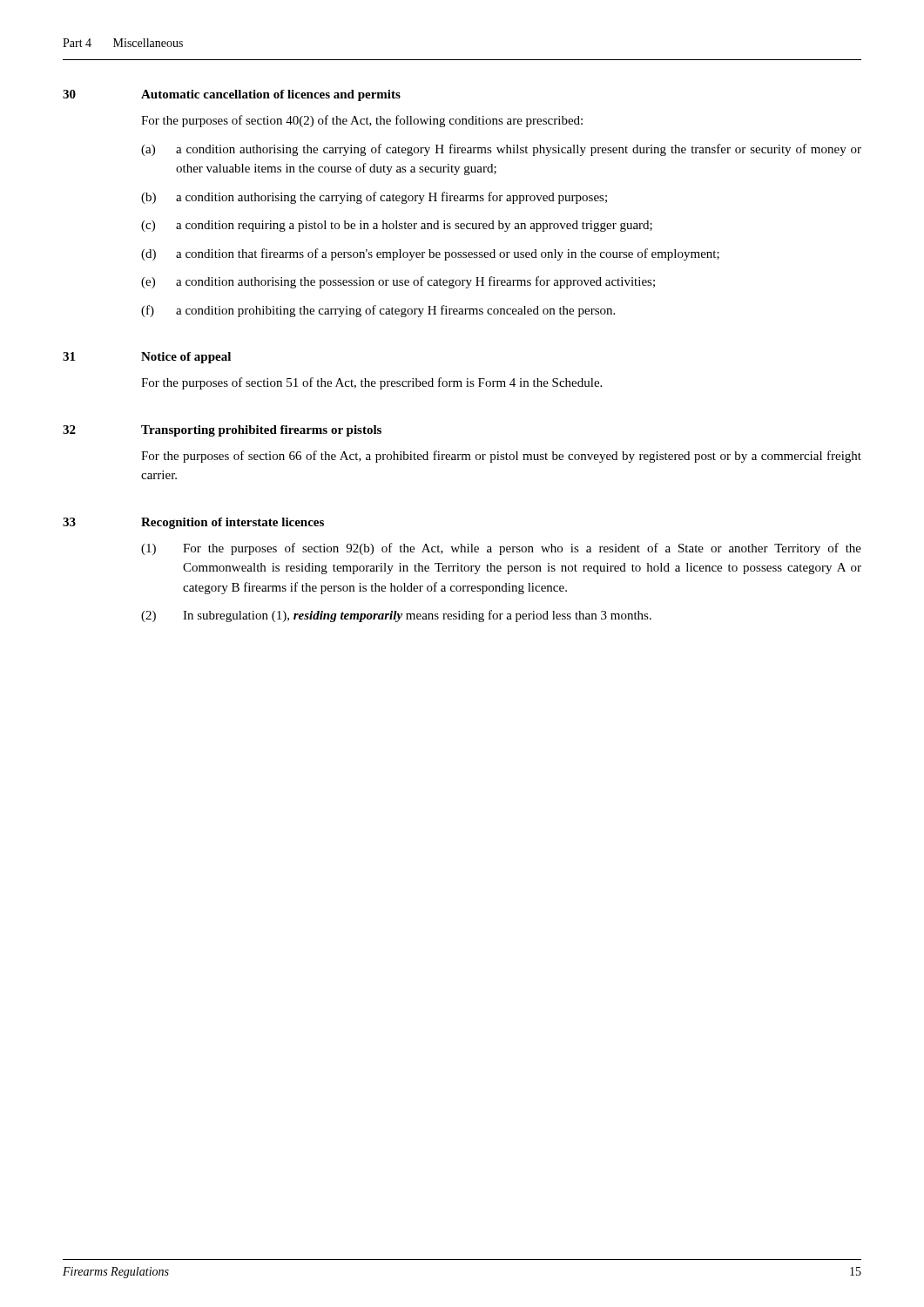Select the element starting "(d) a condition that firearms of a person's"
Image resolution: width=924 pixels, height=1307 pixels.
click(x=501, y=253)
